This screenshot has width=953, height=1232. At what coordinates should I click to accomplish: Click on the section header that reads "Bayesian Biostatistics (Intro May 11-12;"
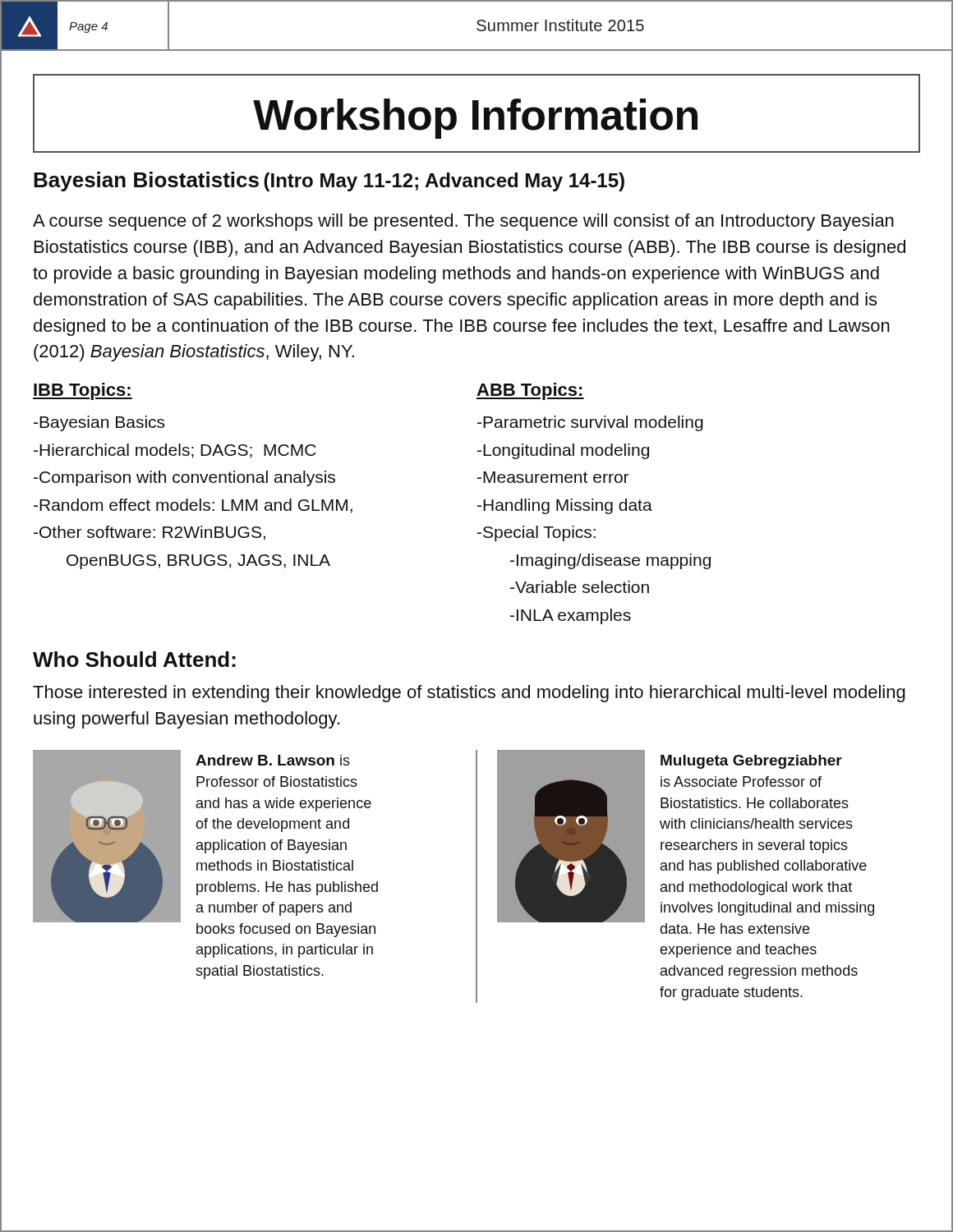(x=329, y=180)
